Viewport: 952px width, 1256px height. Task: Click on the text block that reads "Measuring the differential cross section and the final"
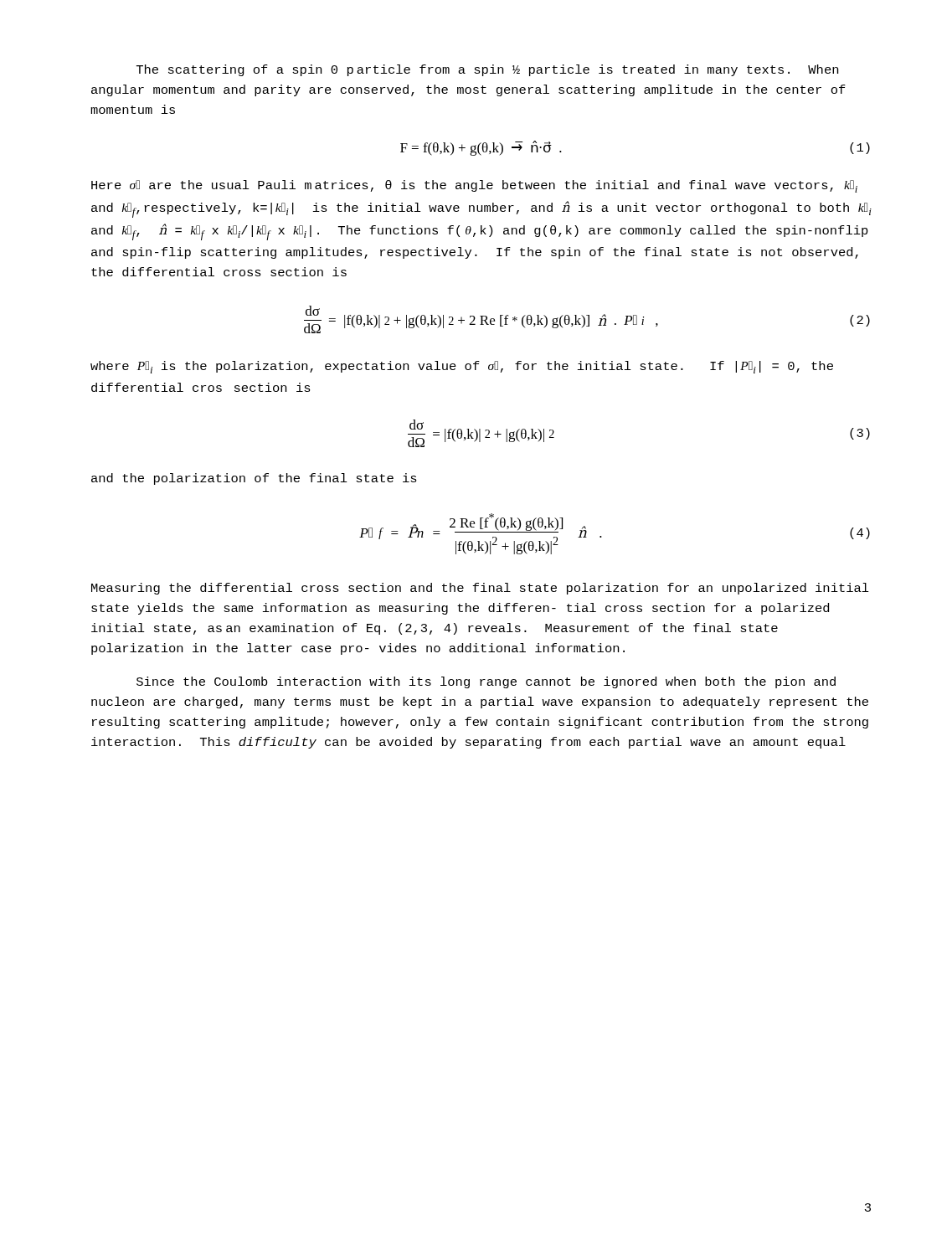pyautogui.click(x=481, y=619)
